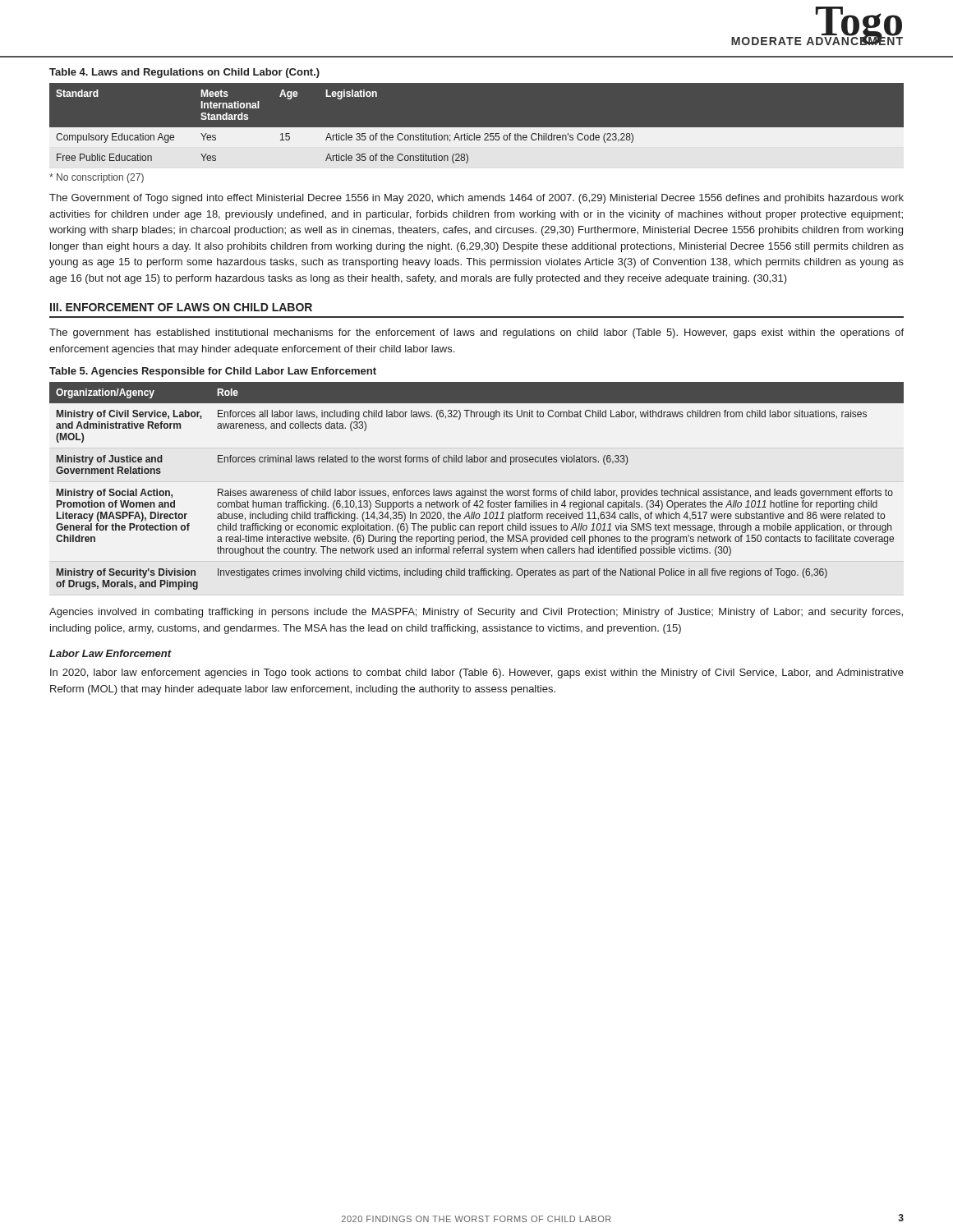Click the passage that begins "In 2020, labor law enforcement agencies in Togo"

[476, 680]
